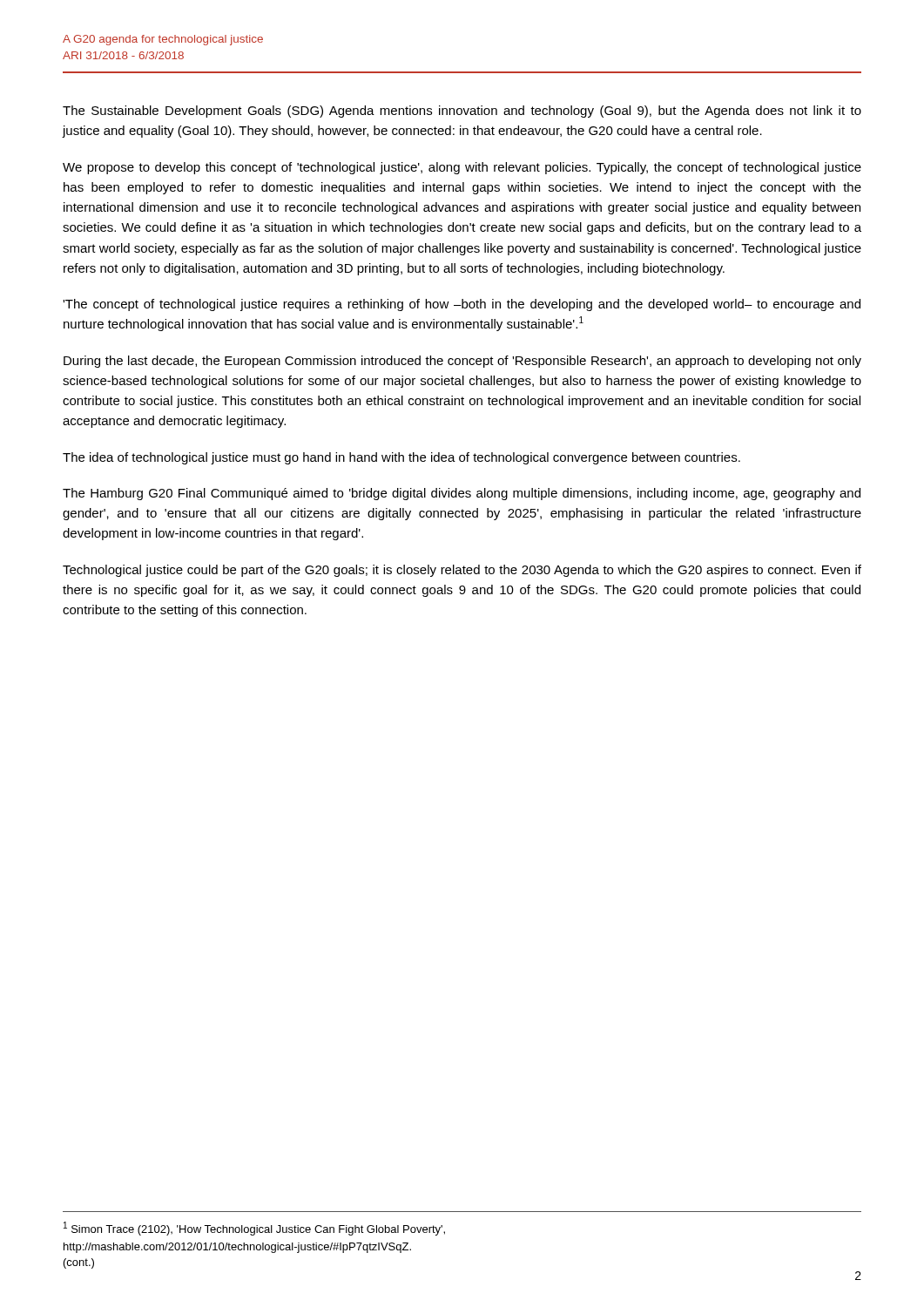Locate the block of text that opens with "During the last"
This screenshot has width=924, height=1307.
click(462, 390)
